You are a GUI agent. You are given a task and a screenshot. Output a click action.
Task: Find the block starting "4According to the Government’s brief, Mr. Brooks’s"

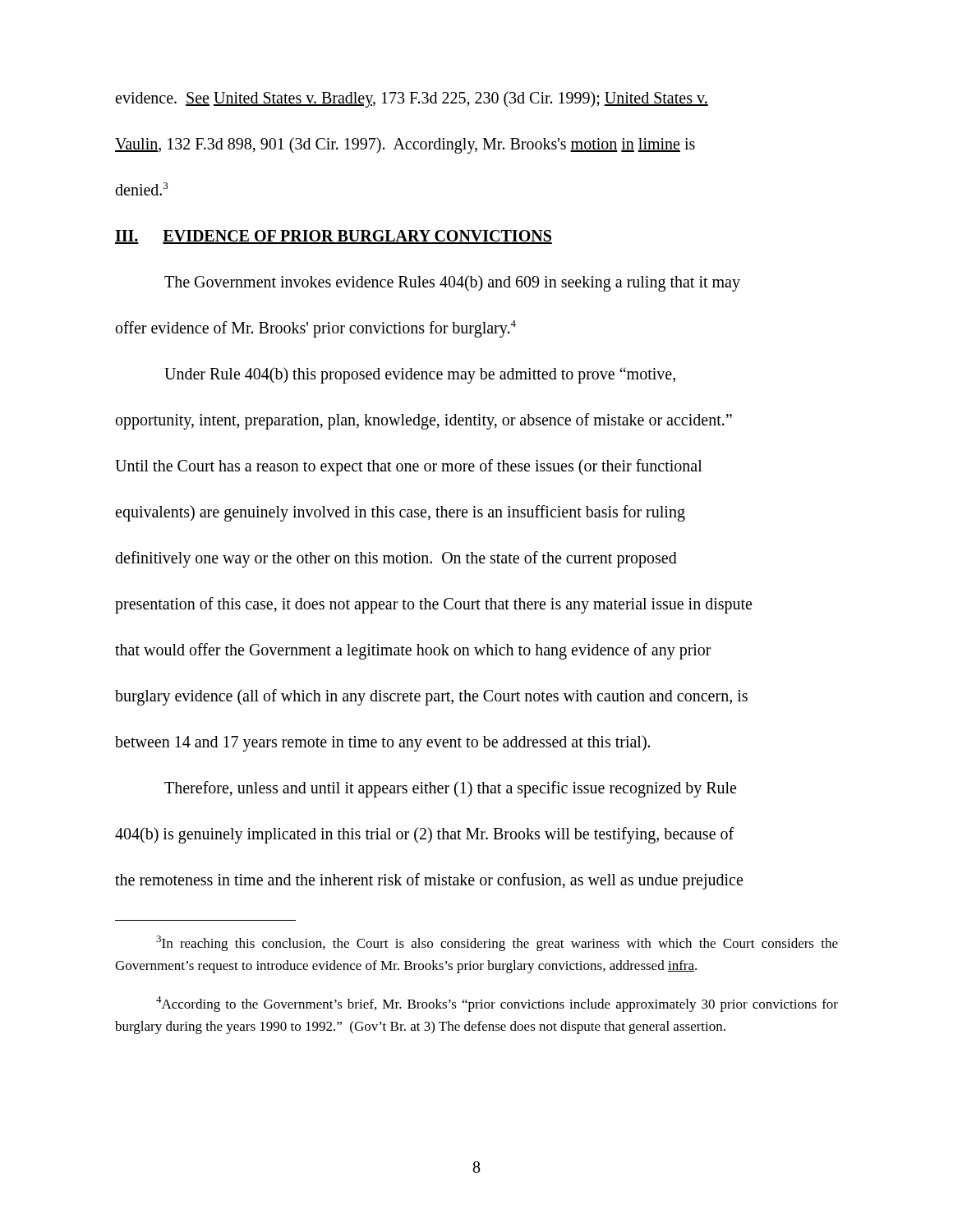point(476,1014)
